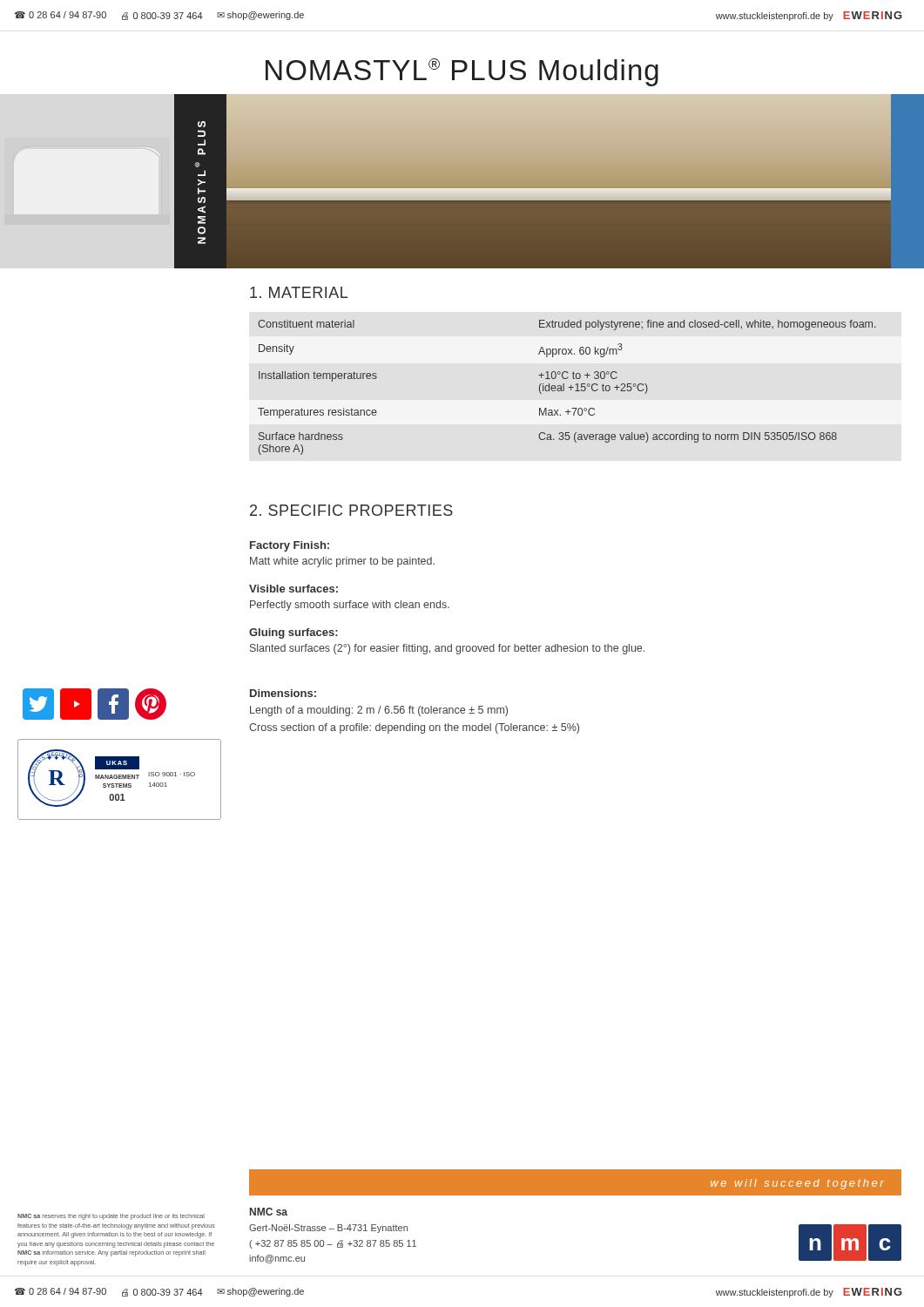924x1307 pixels.
Task: Click on the section header that says "1. MATERIAL"
Action: 299,293
